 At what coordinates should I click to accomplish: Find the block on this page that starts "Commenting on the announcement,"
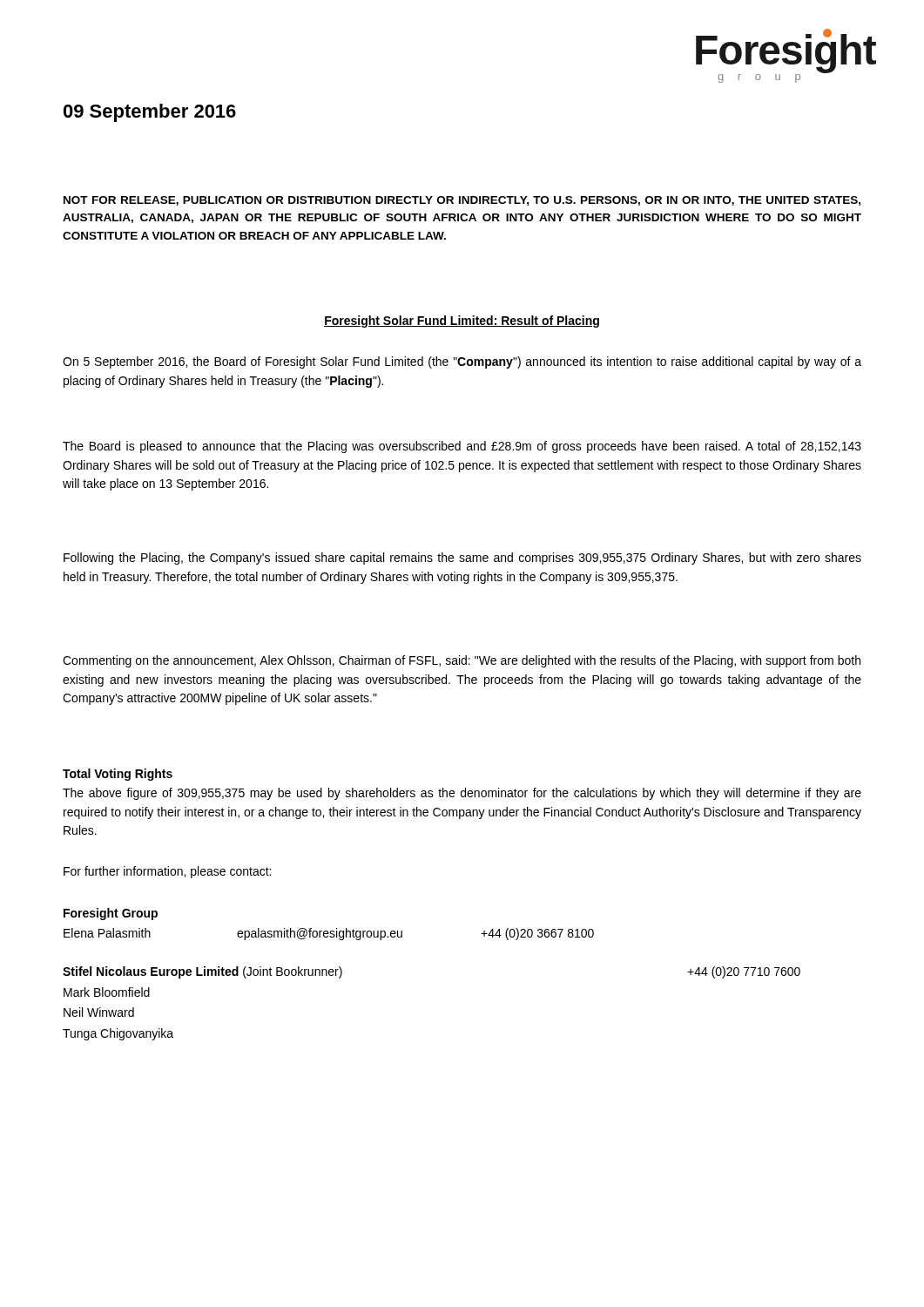pos(462,679)
